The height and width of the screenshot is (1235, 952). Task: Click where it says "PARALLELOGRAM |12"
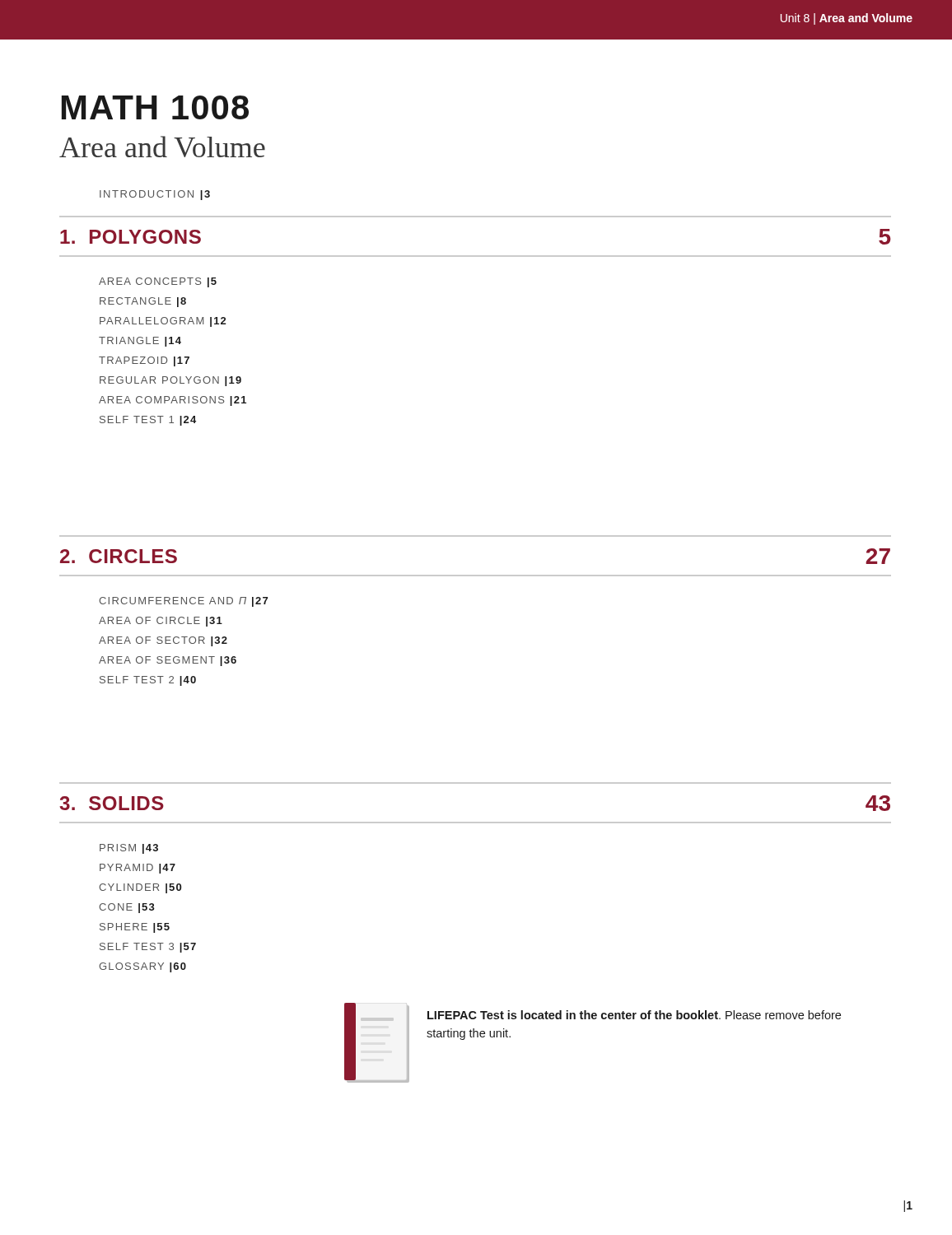point(163,321)
